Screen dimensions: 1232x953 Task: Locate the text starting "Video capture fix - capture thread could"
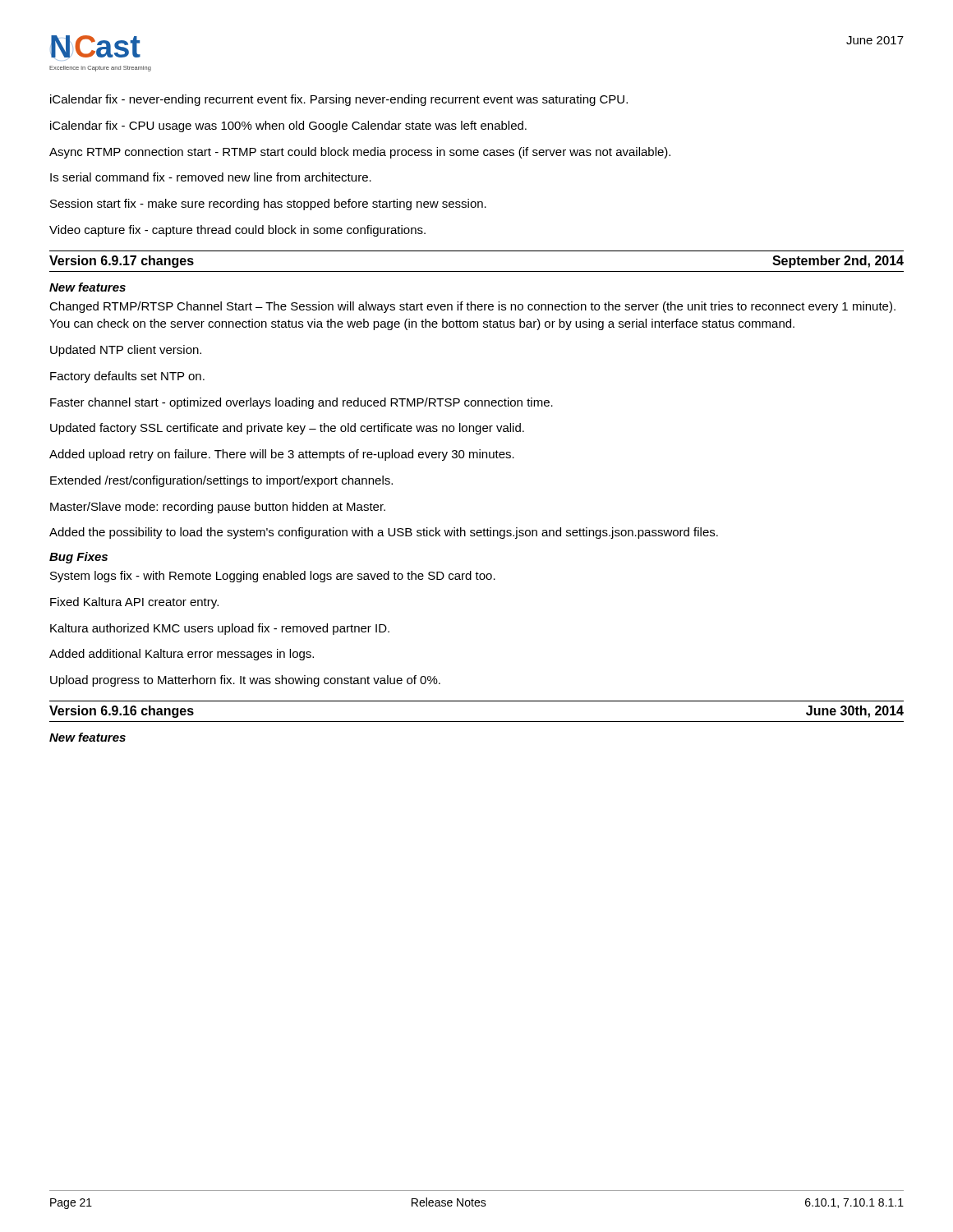coord(238,229)
